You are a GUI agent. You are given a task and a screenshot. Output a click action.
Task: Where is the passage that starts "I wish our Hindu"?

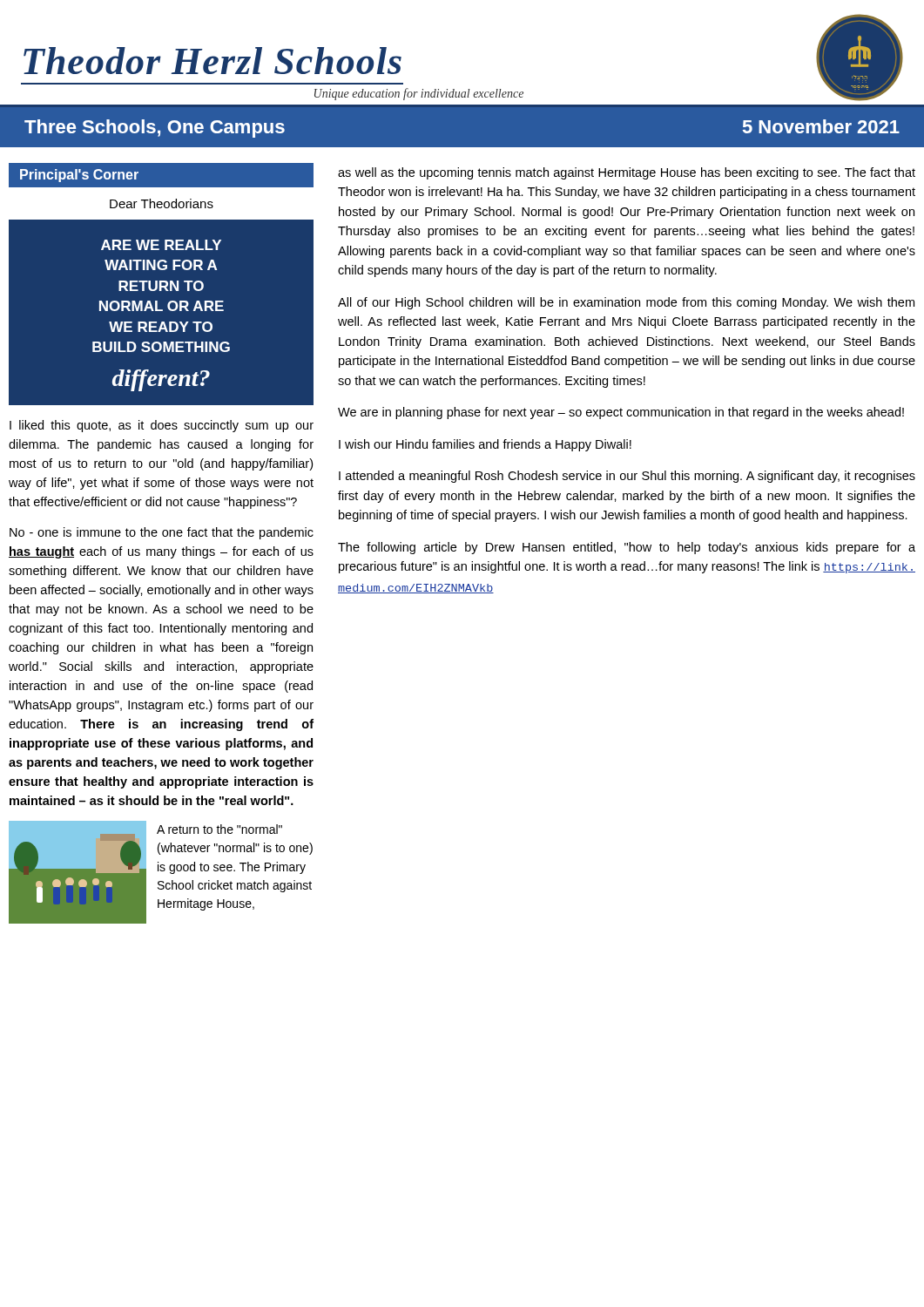pyautogui.click(x=485, y=444)
